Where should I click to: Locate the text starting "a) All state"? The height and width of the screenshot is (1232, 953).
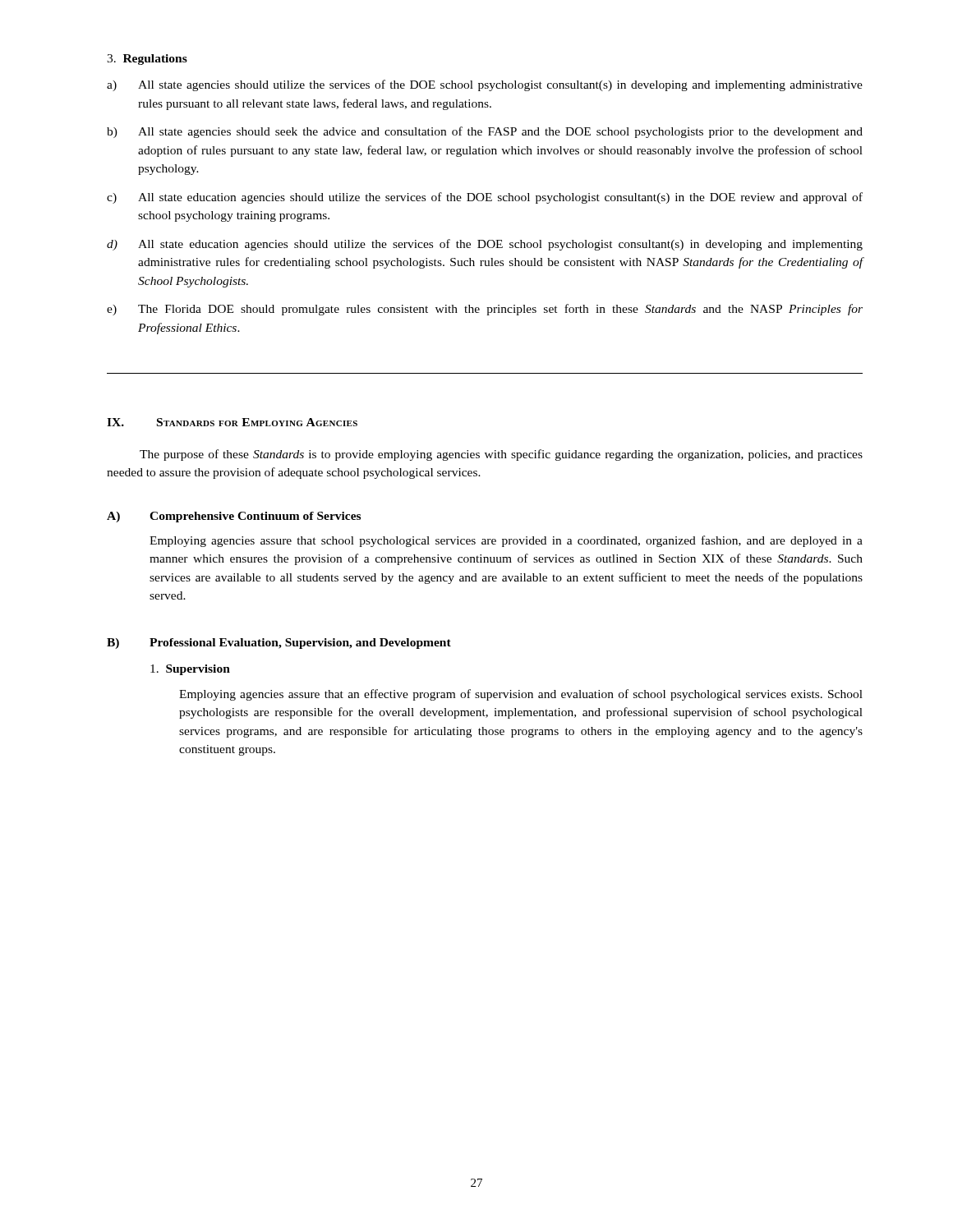click(x=485, y=94)
